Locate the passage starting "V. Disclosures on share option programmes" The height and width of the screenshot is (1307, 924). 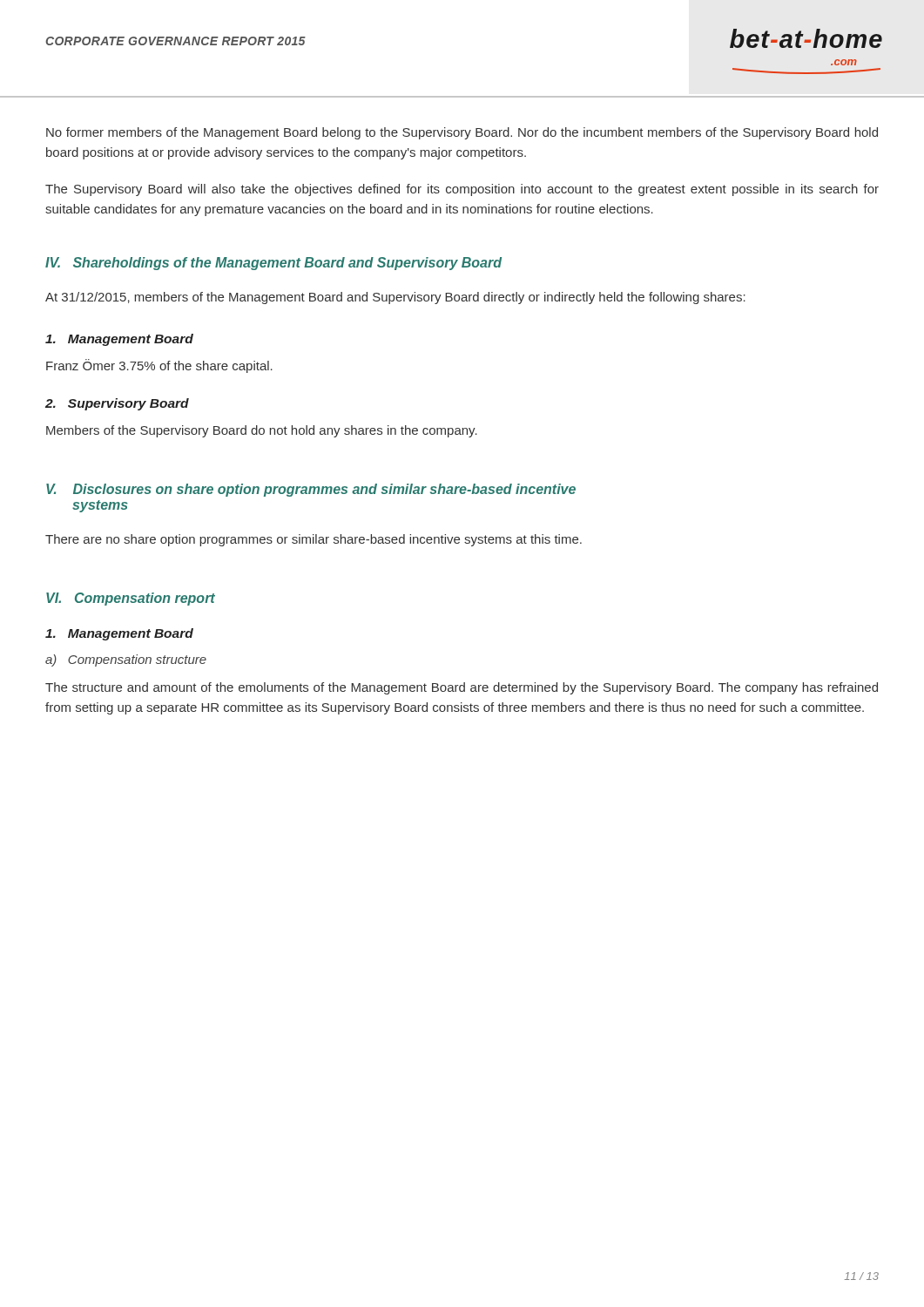(311, 497)
